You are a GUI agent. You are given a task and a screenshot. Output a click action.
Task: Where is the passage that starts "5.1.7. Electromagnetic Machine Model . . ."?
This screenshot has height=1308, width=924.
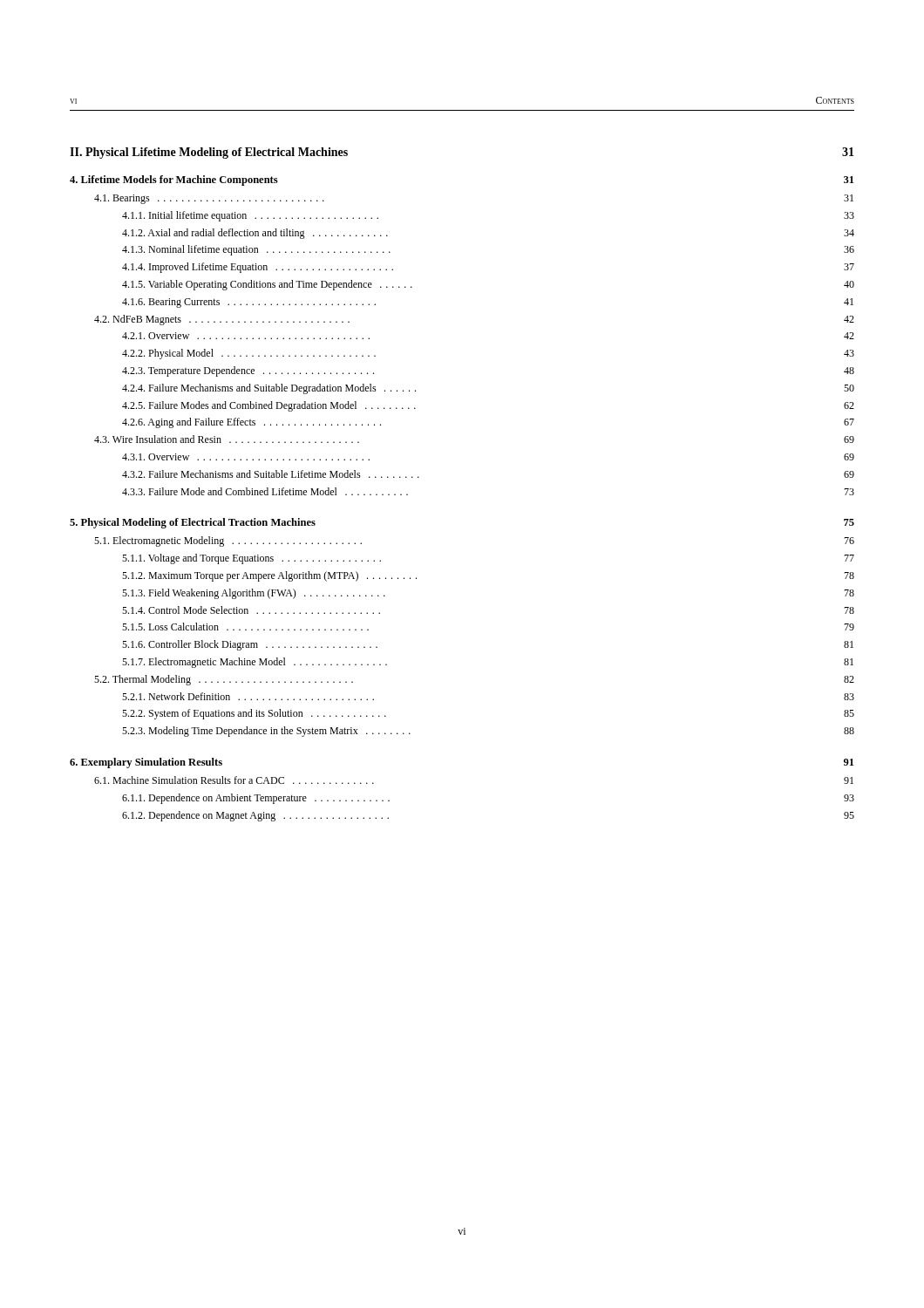pos(201,662)
